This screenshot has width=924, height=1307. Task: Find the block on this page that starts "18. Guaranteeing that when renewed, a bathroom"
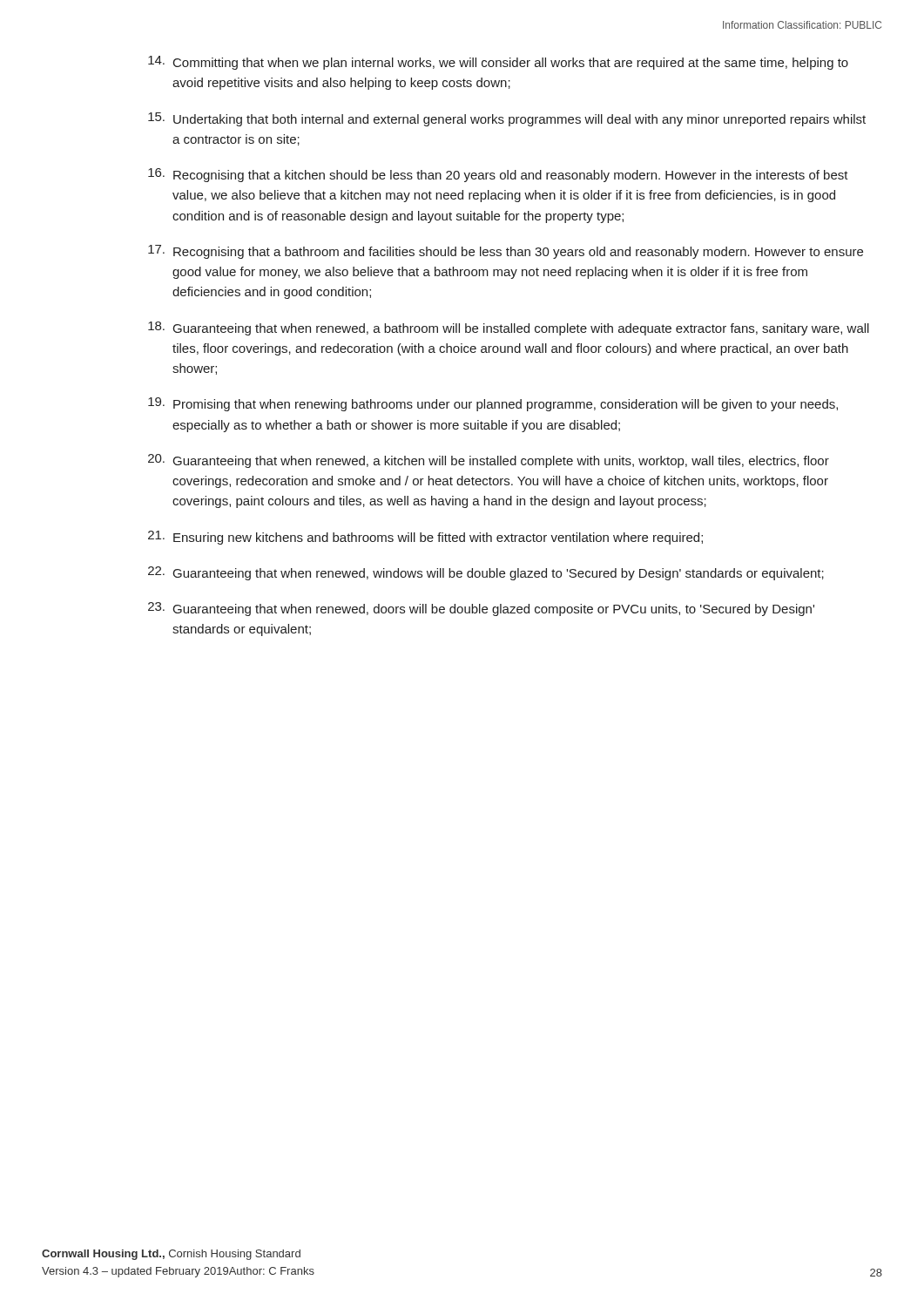(x=492, y=348)
